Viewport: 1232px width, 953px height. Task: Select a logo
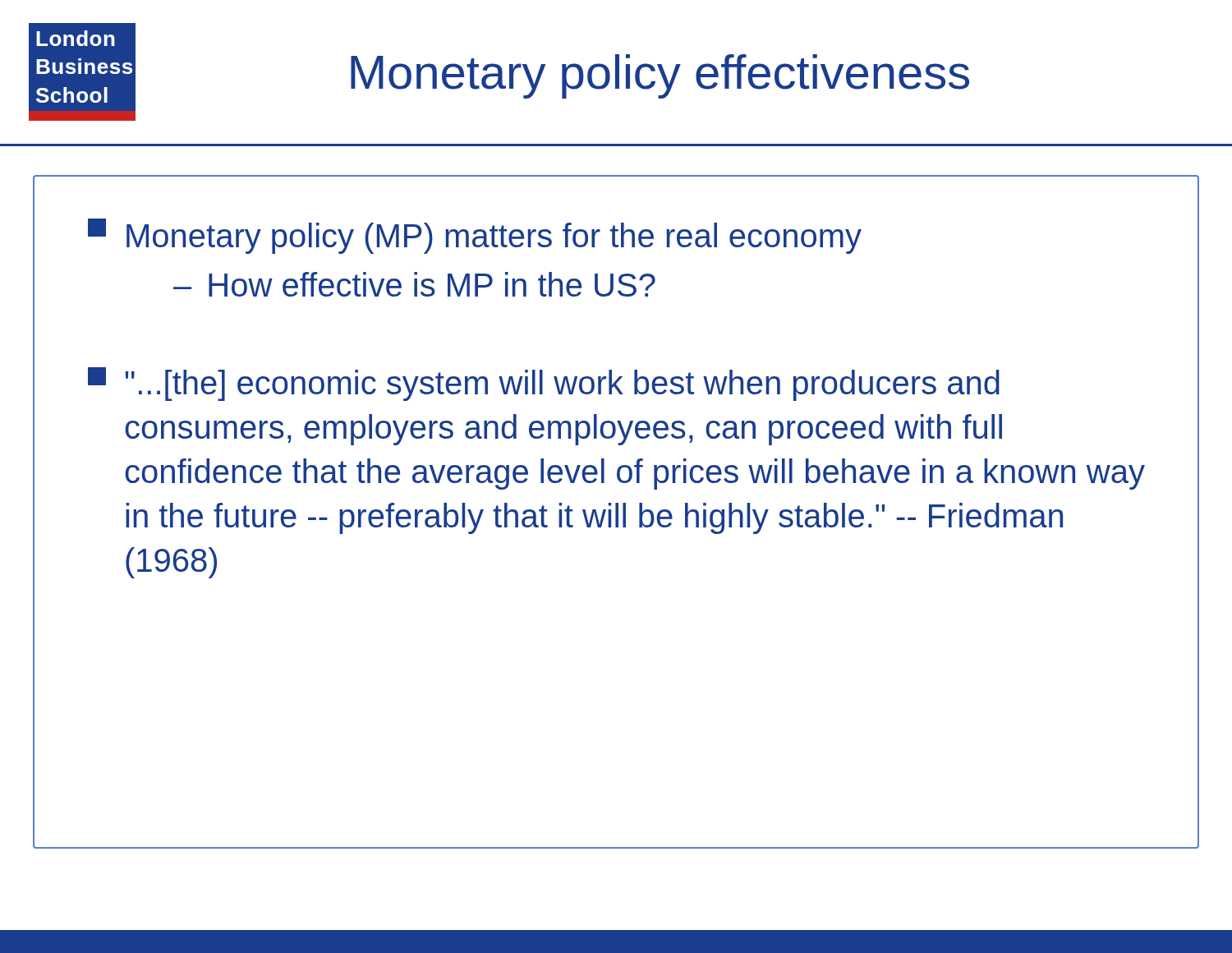click(82, 72)
